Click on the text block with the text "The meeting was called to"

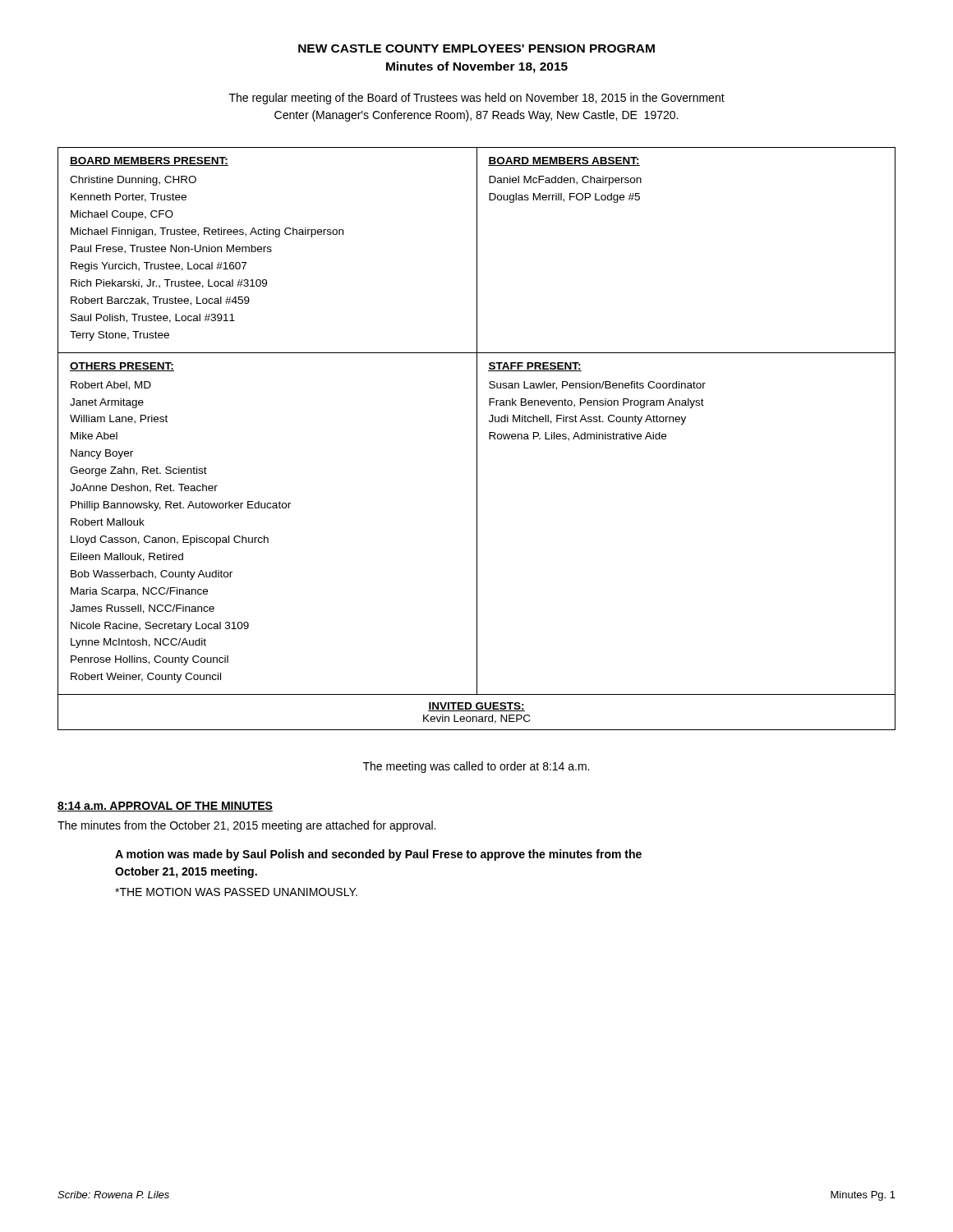tap(476, 766)
